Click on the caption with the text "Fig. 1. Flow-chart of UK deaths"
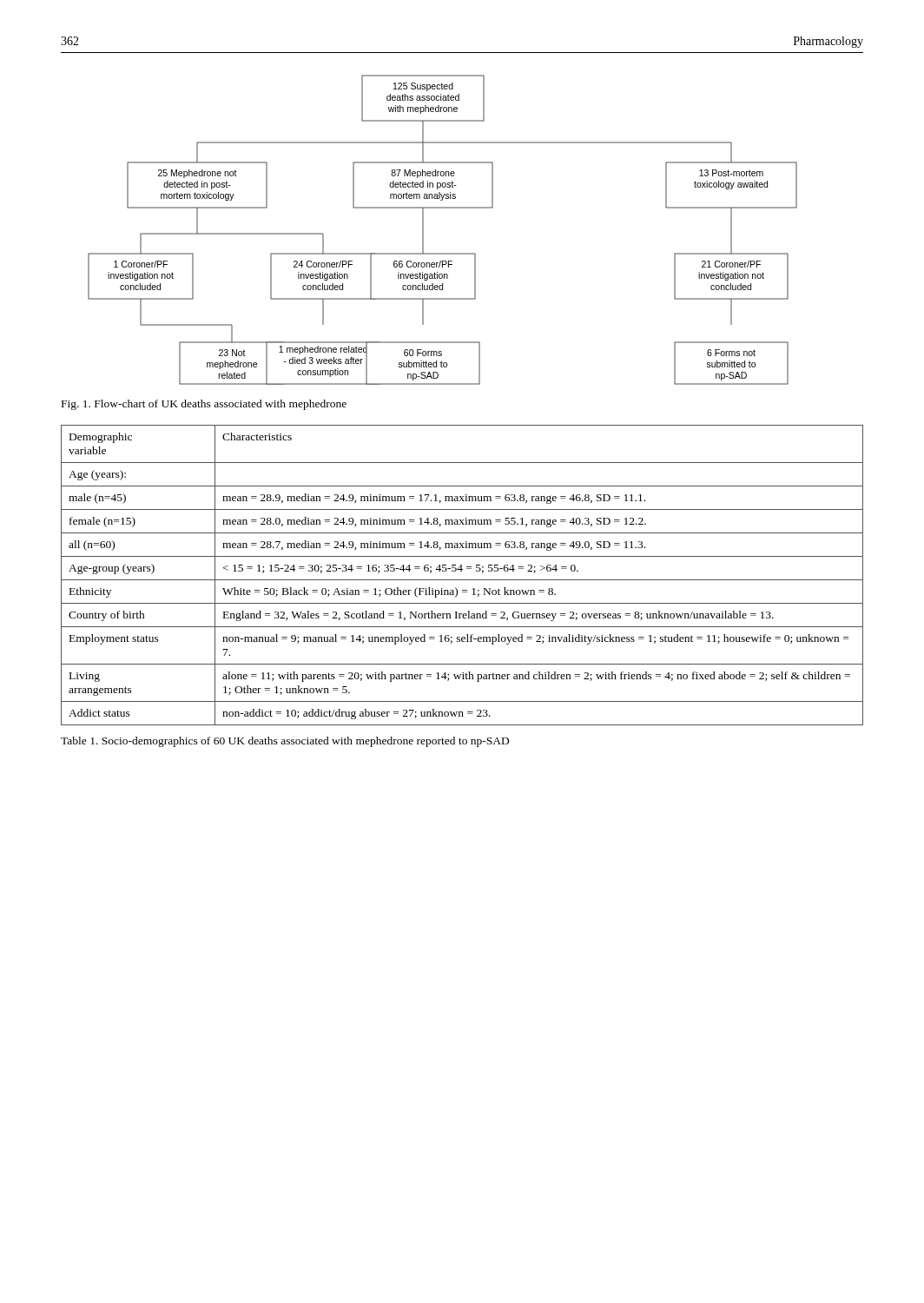The width and height of the screenshot is (924, 1303). 204,404
